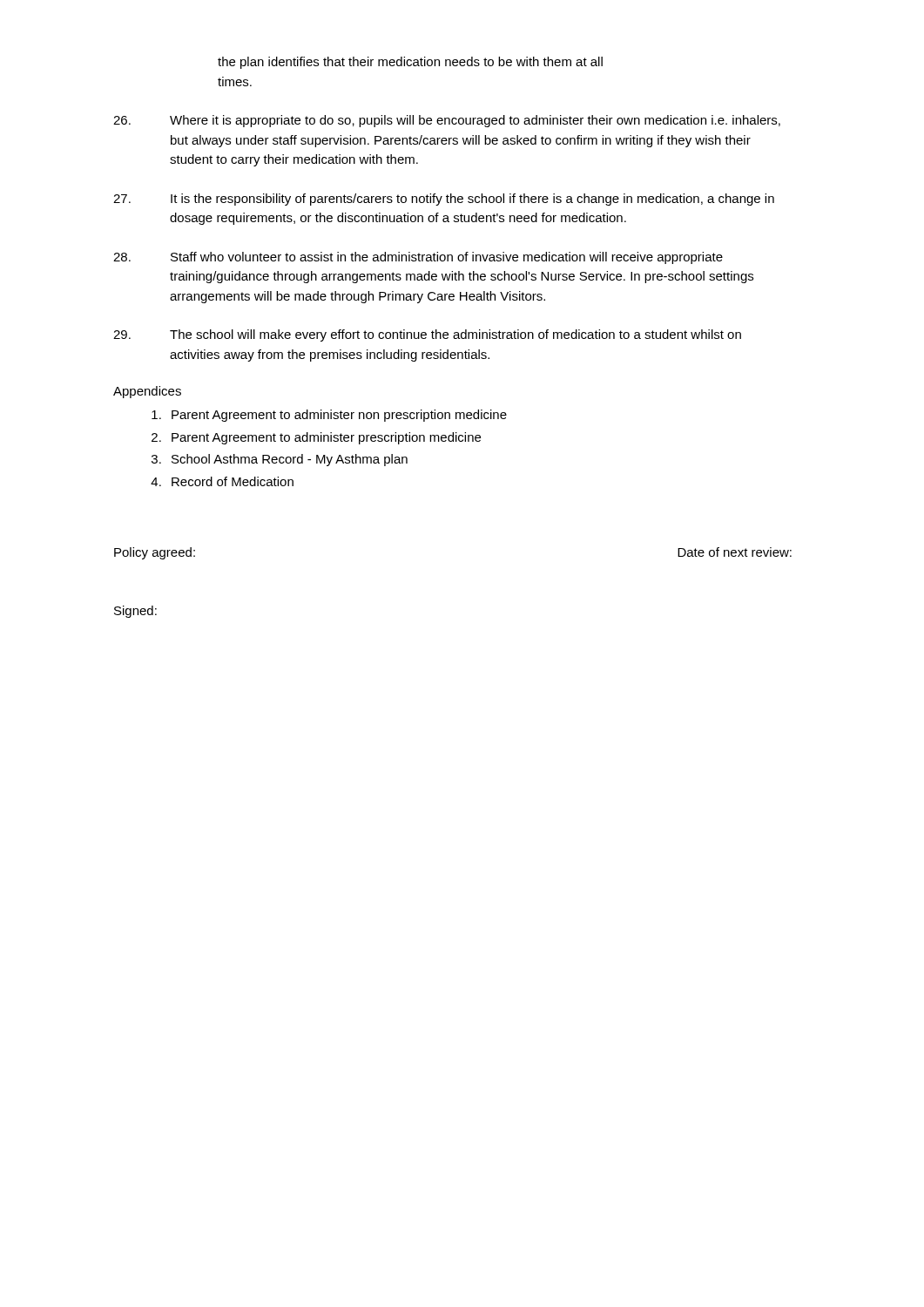Click on the text block that says "Policy agreed: Date"
Viewport: 924px width, 1307px height.
point(158,553)
